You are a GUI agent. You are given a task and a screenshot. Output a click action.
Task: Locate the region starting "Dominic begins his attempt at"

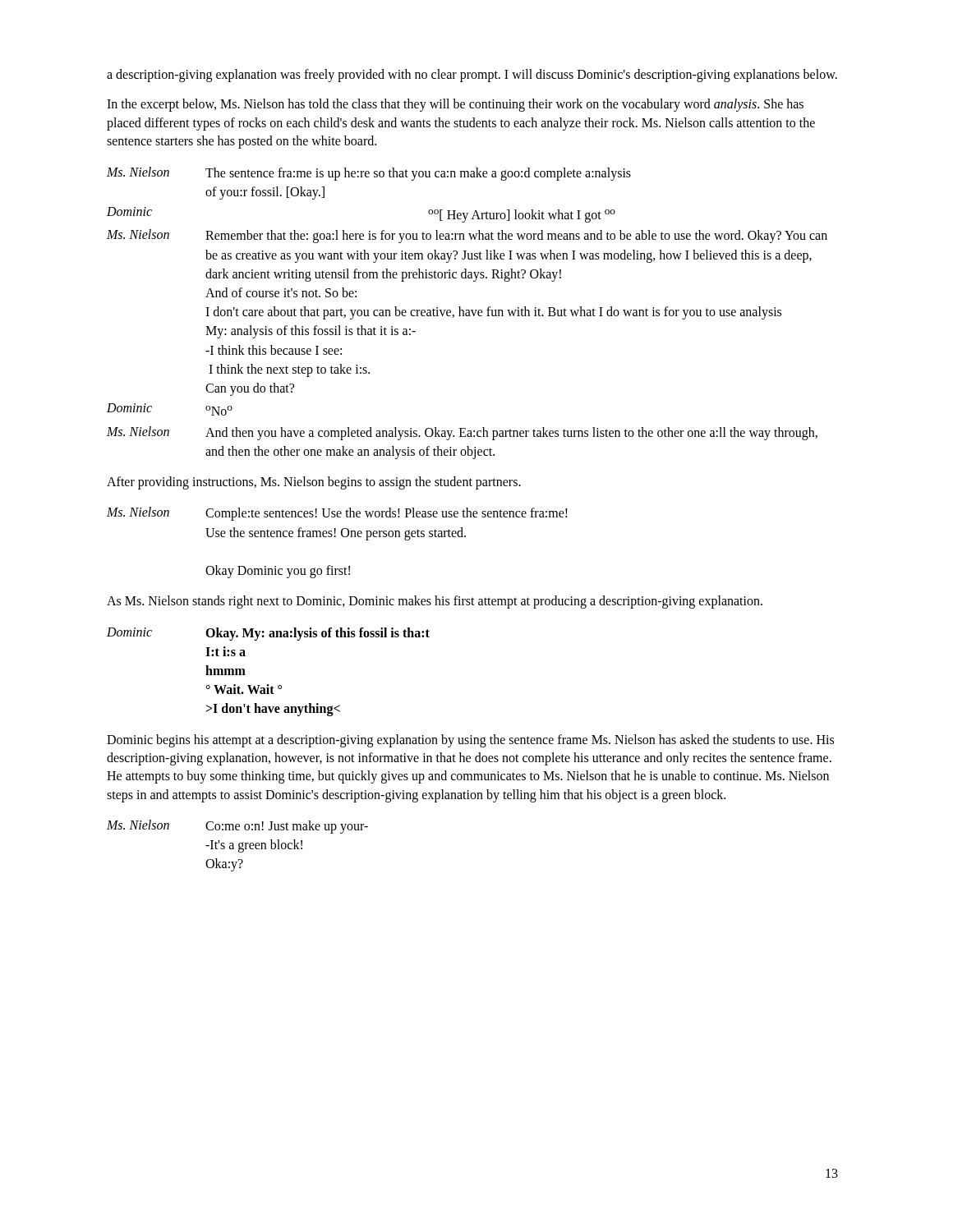pyautogui.click(x=472, y=767)
